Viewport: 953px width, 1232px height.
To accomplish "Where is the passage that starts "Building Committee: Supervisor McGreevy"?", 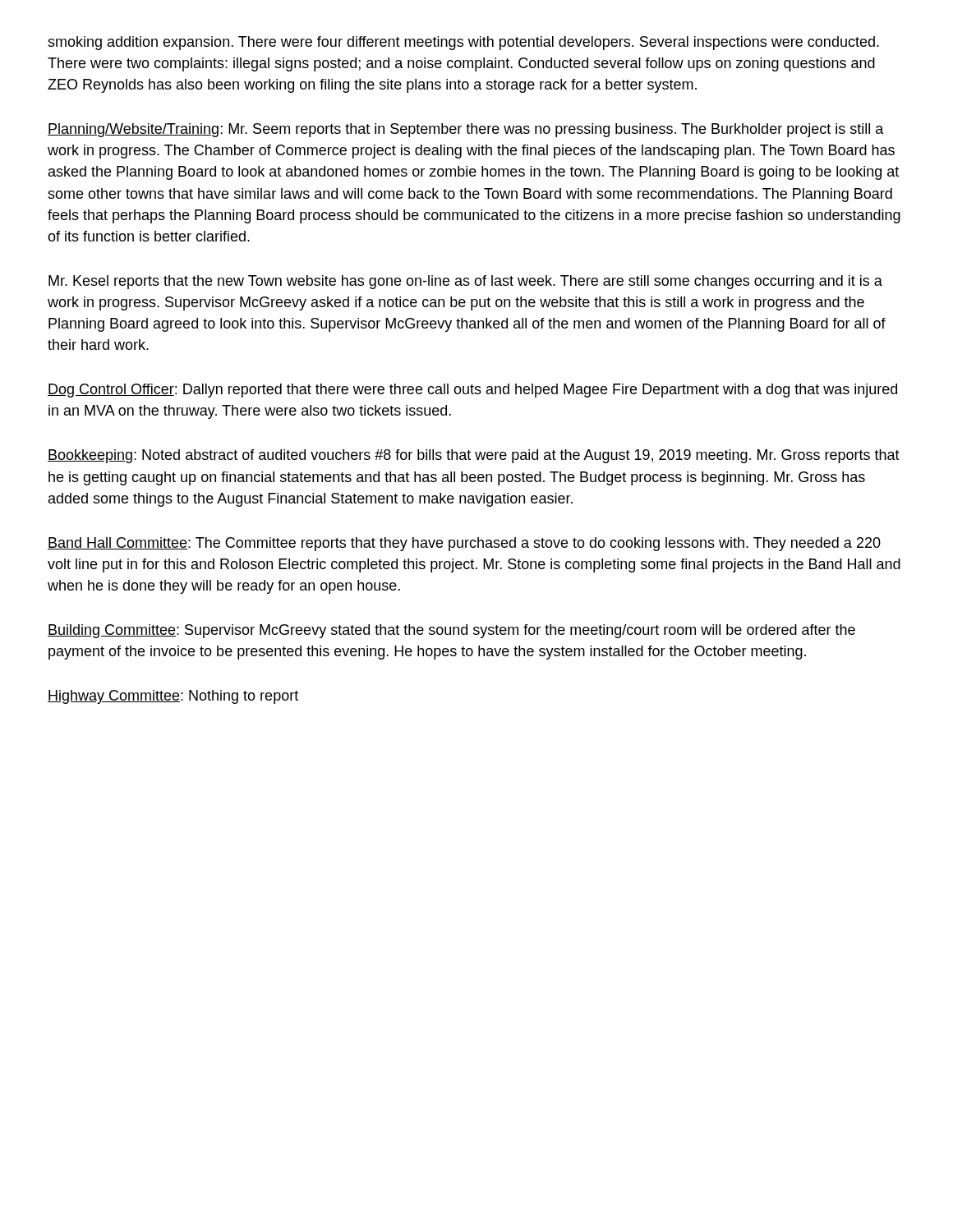I will (x=476, y=641).
